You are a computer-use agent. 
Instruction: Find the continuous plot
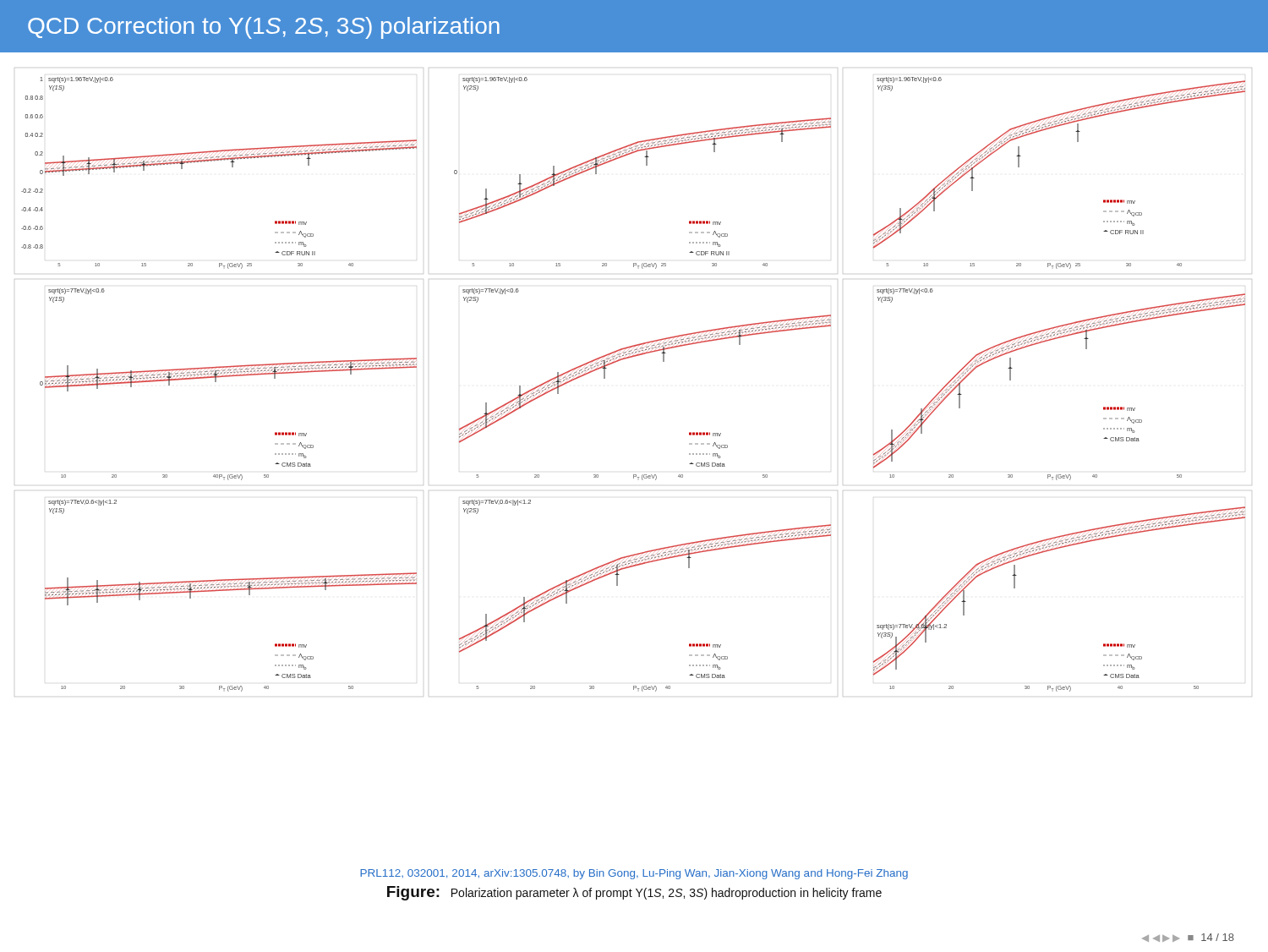point(633,382)
